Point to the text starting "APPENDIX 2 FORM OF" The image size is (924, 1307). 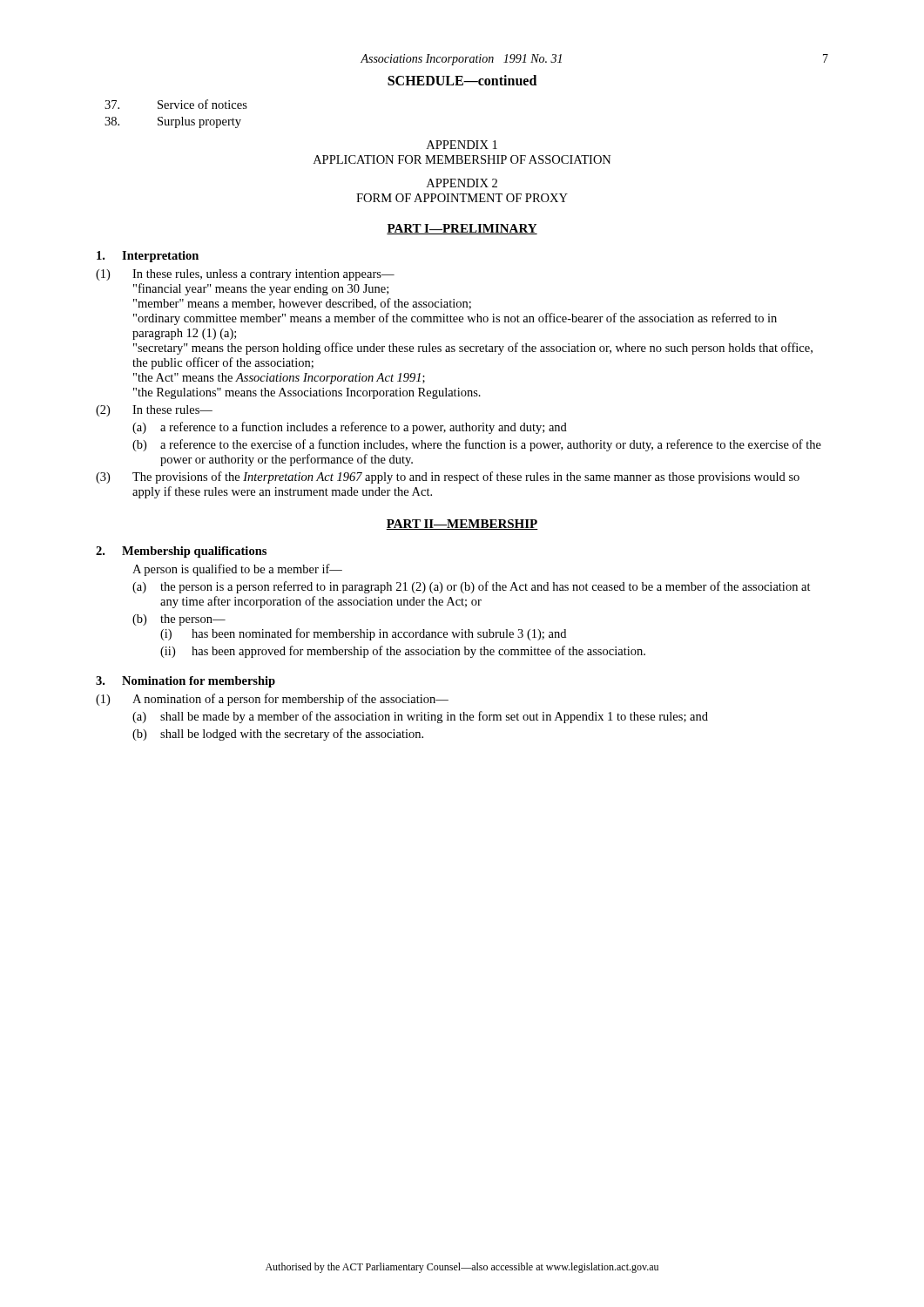point(462,190)
